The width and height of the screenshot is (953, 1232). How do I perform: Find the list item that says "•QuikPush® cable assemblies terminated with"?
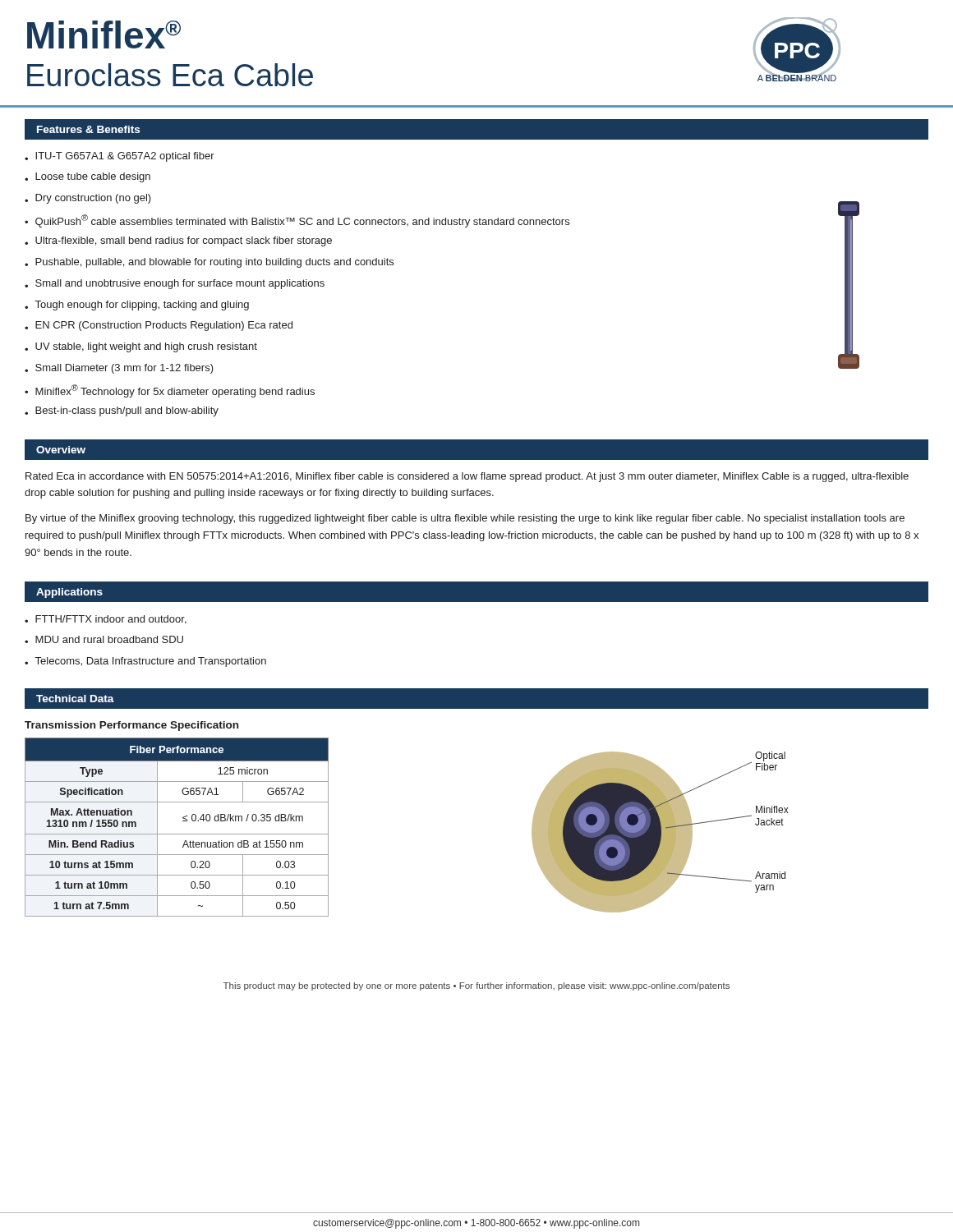click(x=297, y=221)
